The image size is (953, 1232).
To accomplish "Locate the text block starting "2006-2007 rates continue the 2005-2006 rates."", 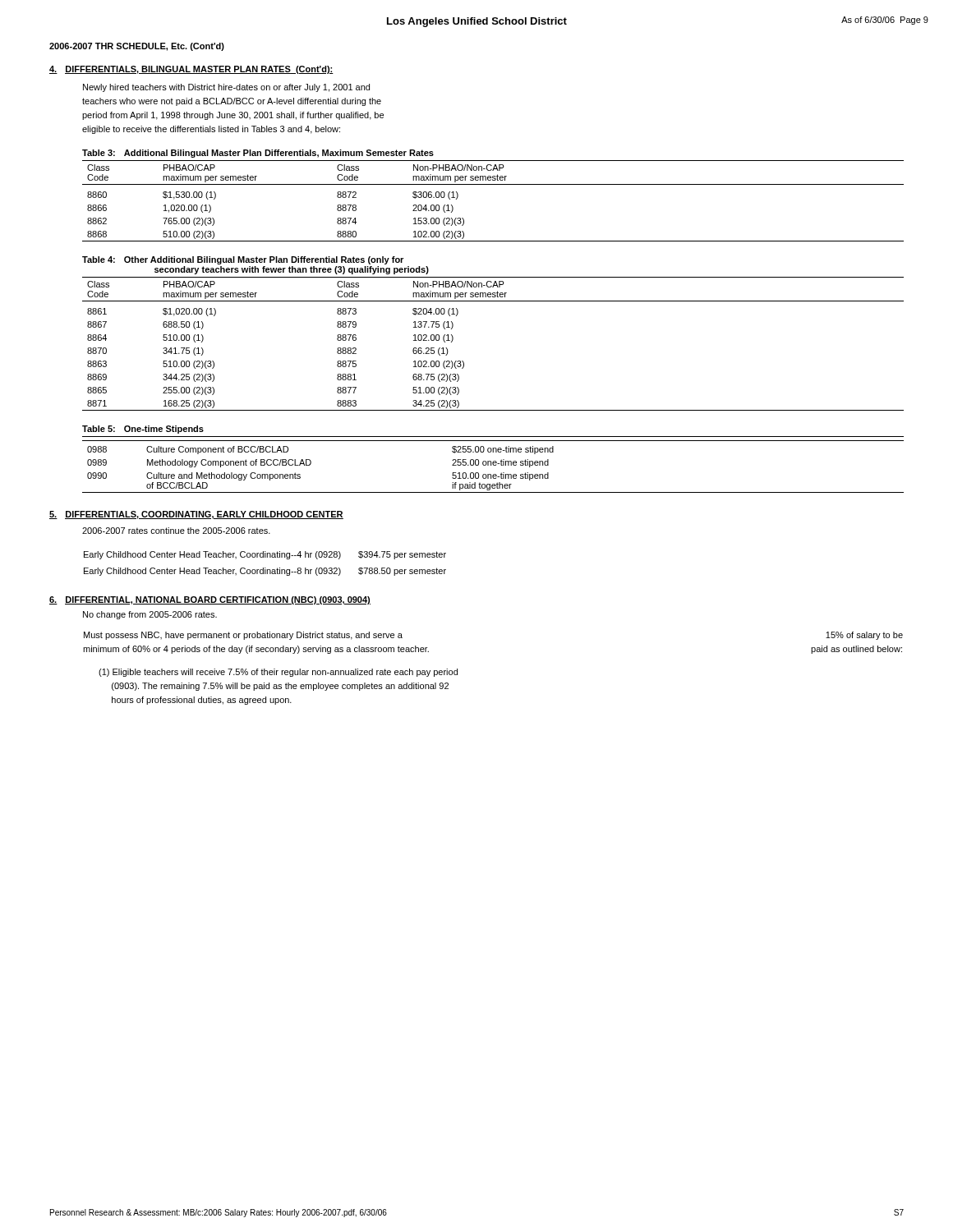I will (176, 531).
